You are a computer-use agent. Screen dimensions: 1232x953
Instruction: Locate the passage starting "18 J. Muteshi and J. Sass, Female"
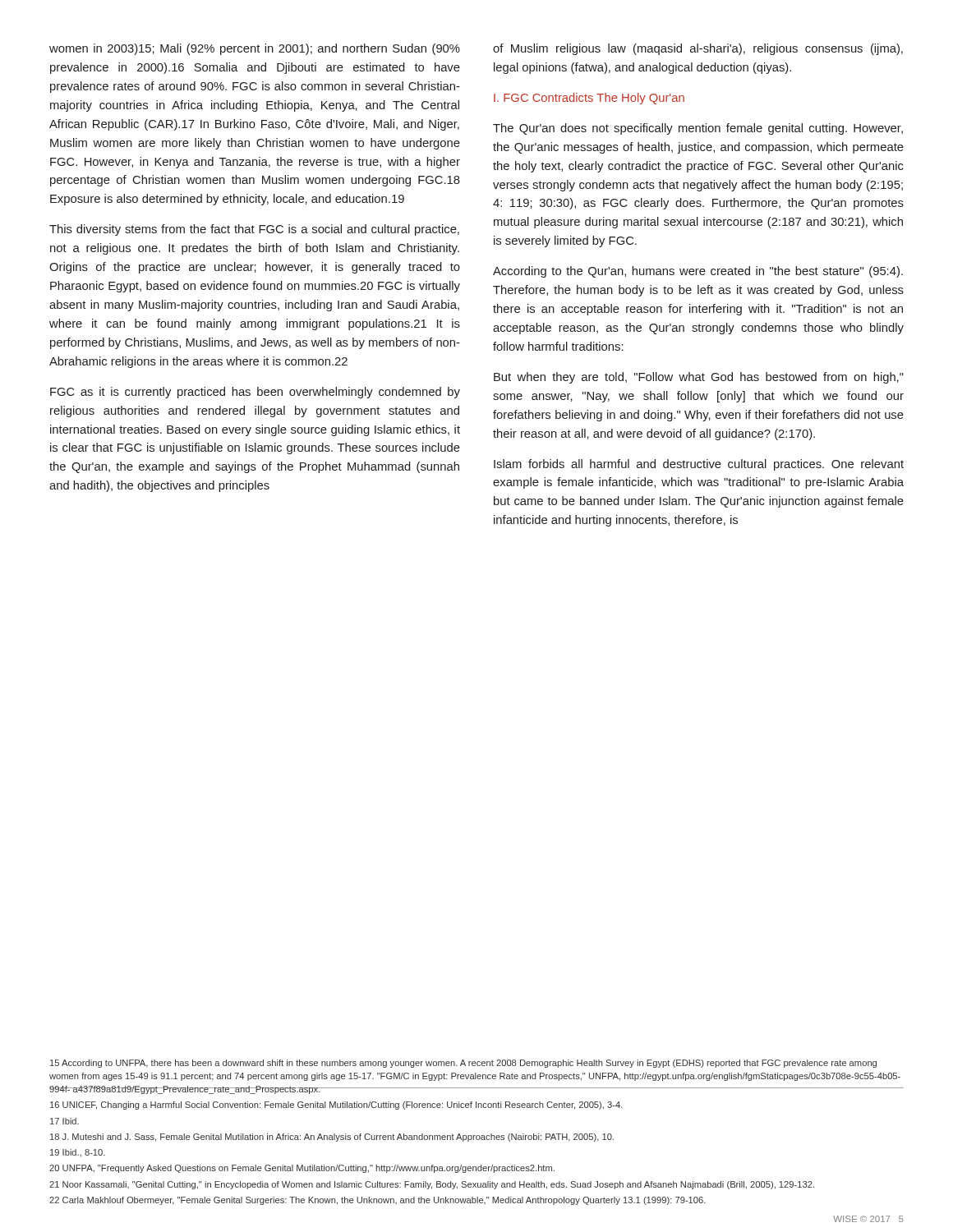[332, 1137]
